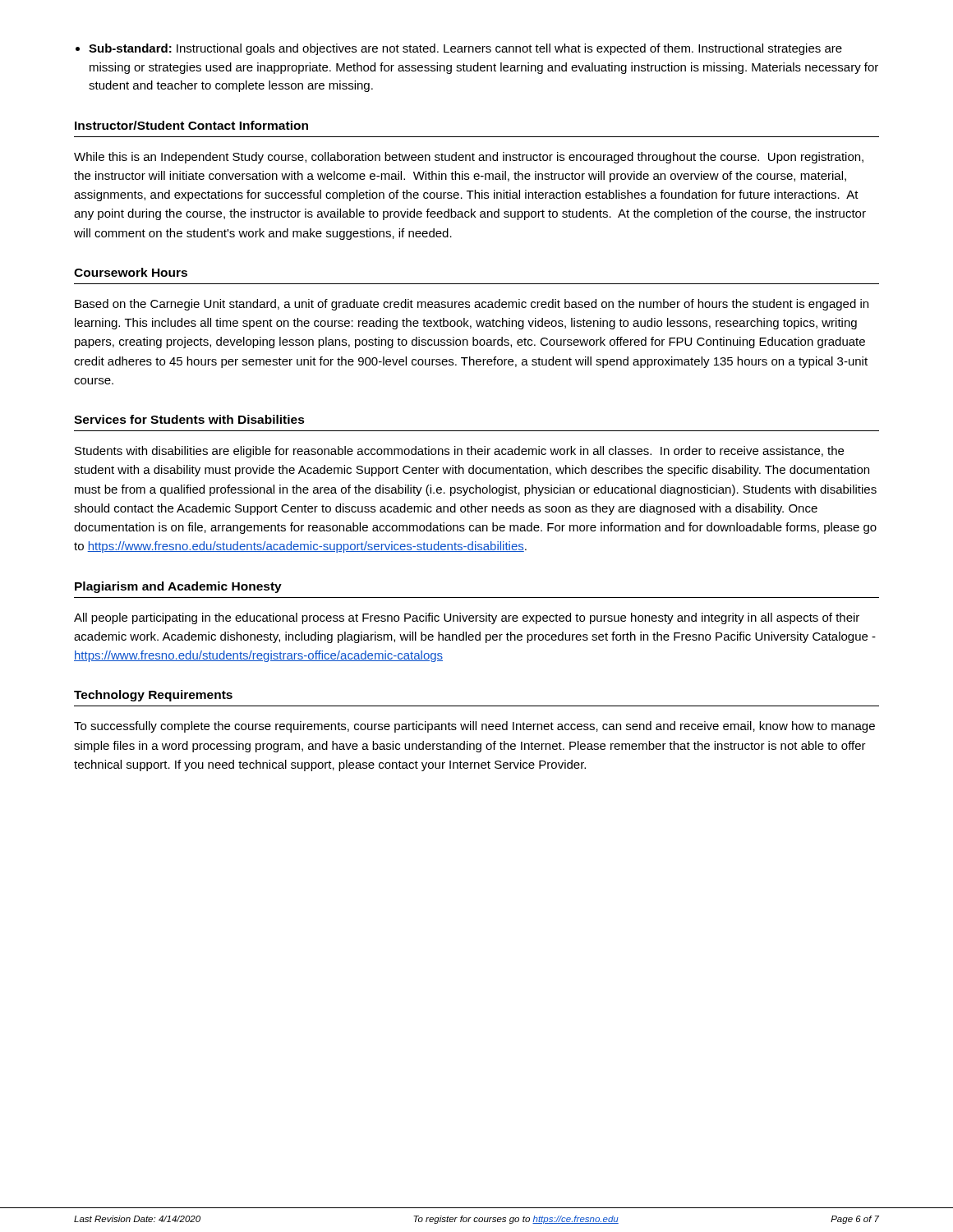Viewport: 953px width, 1232px height.
Task: Click where it says "Services for Students with Disabilities"
Action: coord(189,419)
